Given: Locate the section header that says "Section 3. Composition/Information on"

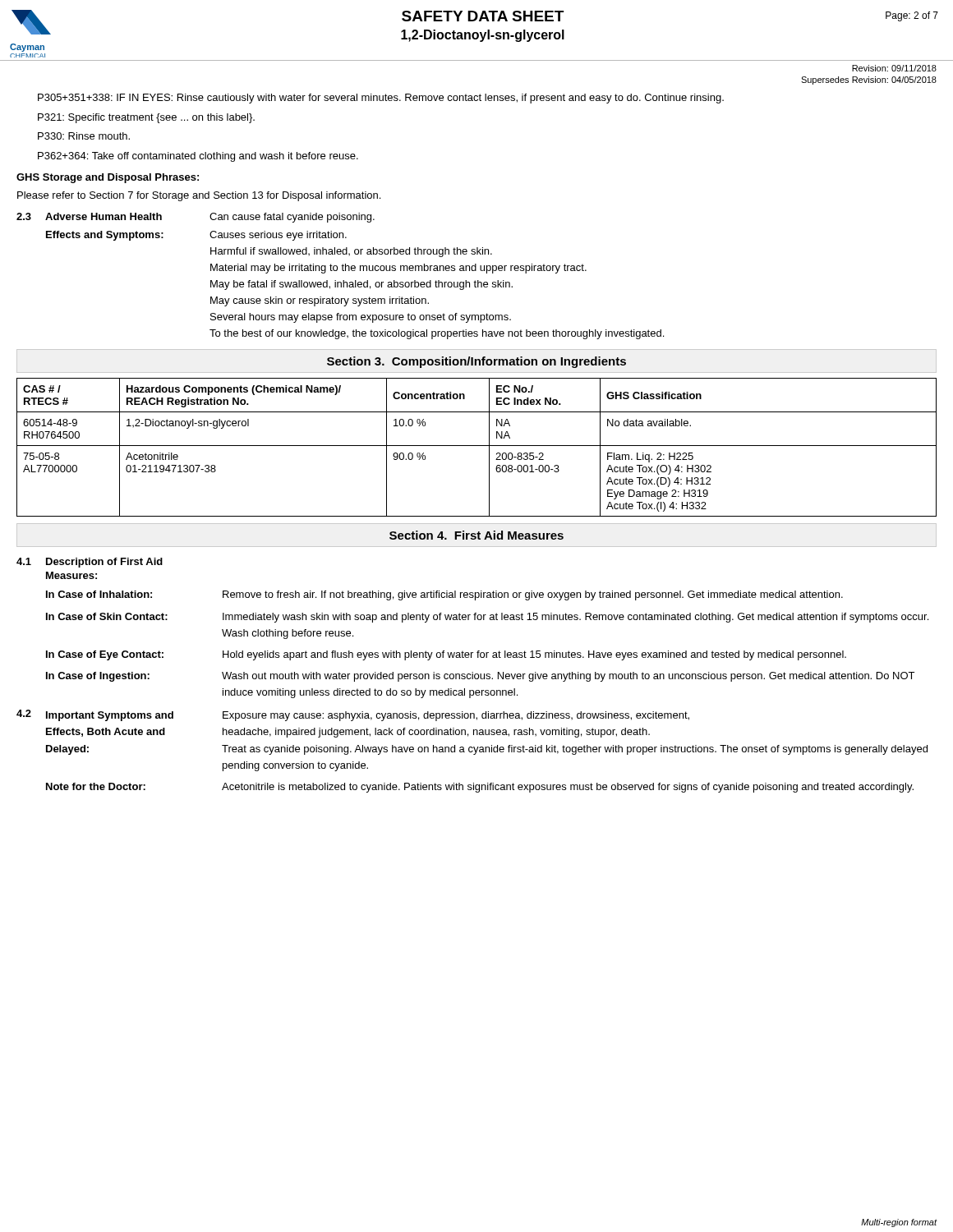Looking at the screenshot, I should pyautogui.click(x=476, y=361).
